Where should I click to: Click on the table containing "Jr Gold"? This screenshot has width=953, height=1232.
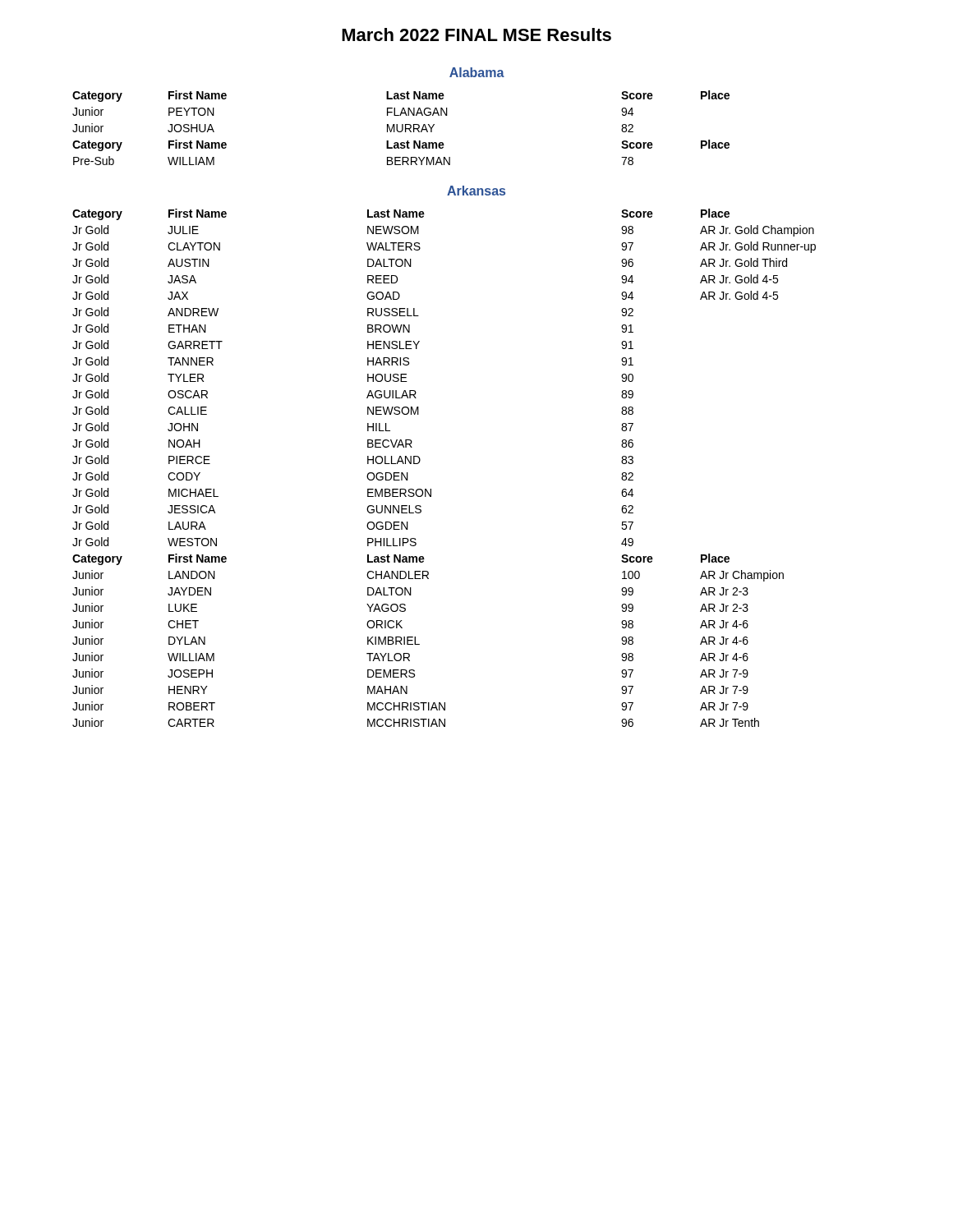click(x=476, y=468)
